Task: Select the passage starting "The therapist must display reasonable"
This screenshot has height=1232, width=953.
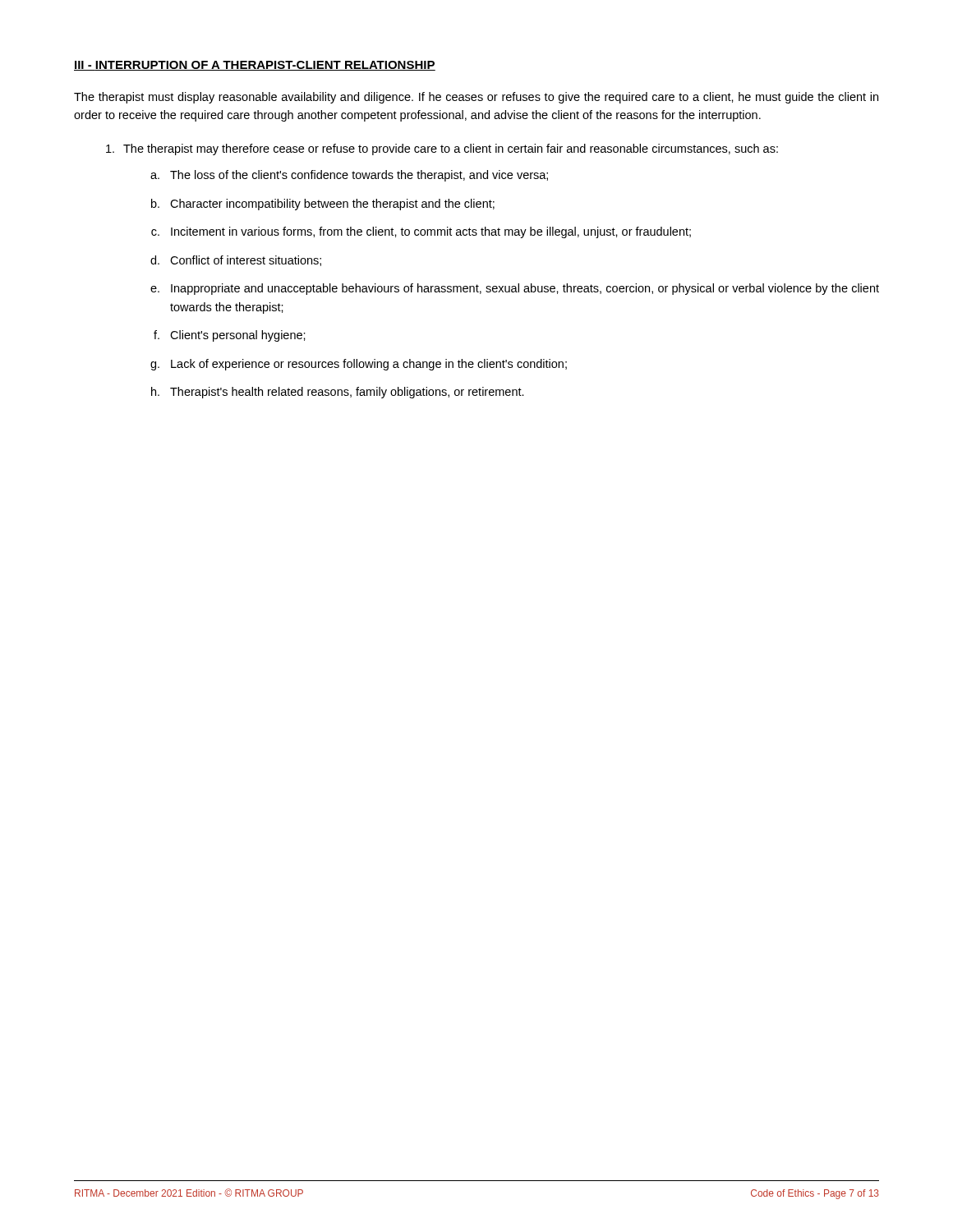Action: (476, 106)
